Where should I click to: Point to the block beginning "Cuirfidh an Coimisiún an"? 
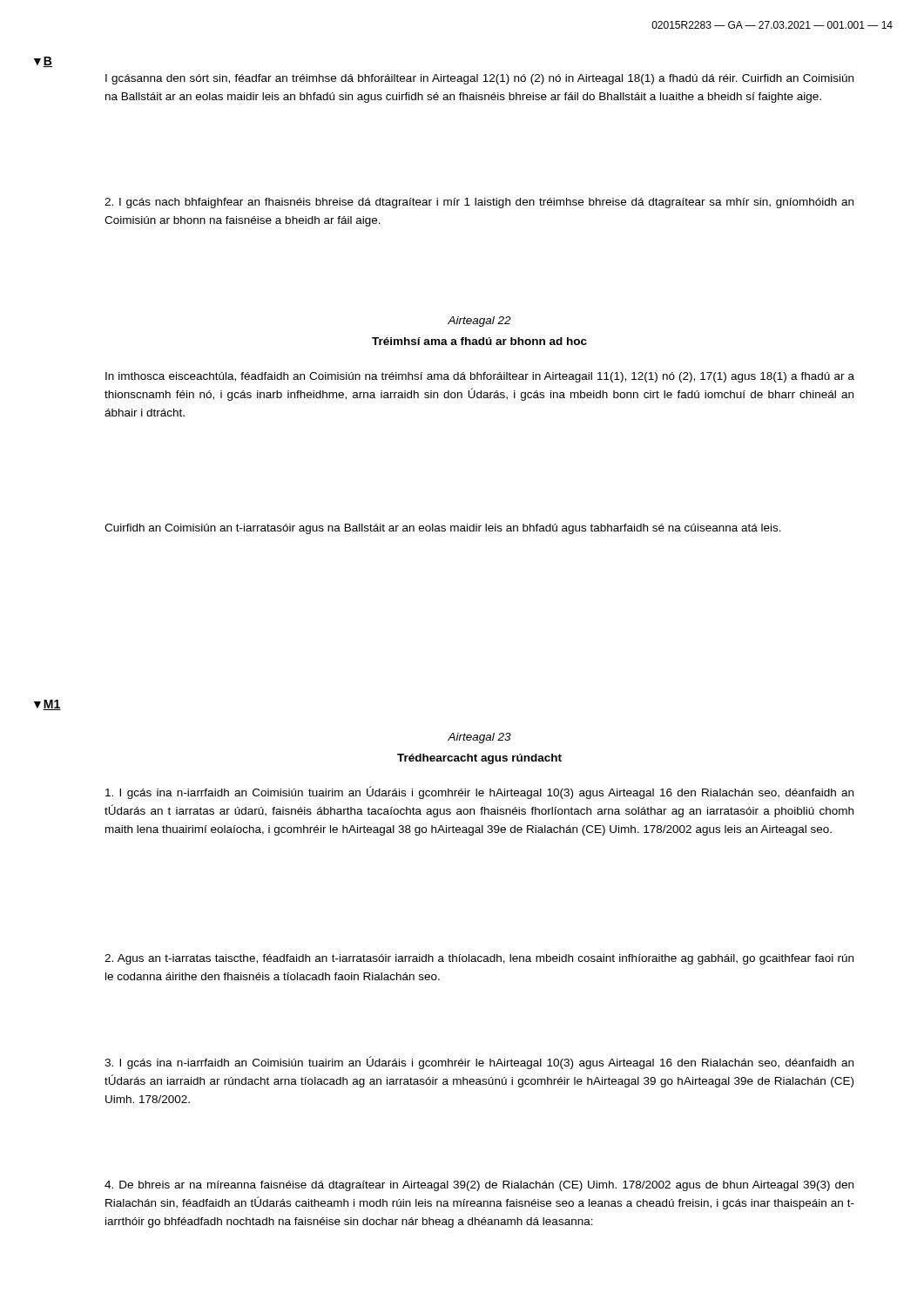[479, 528]
